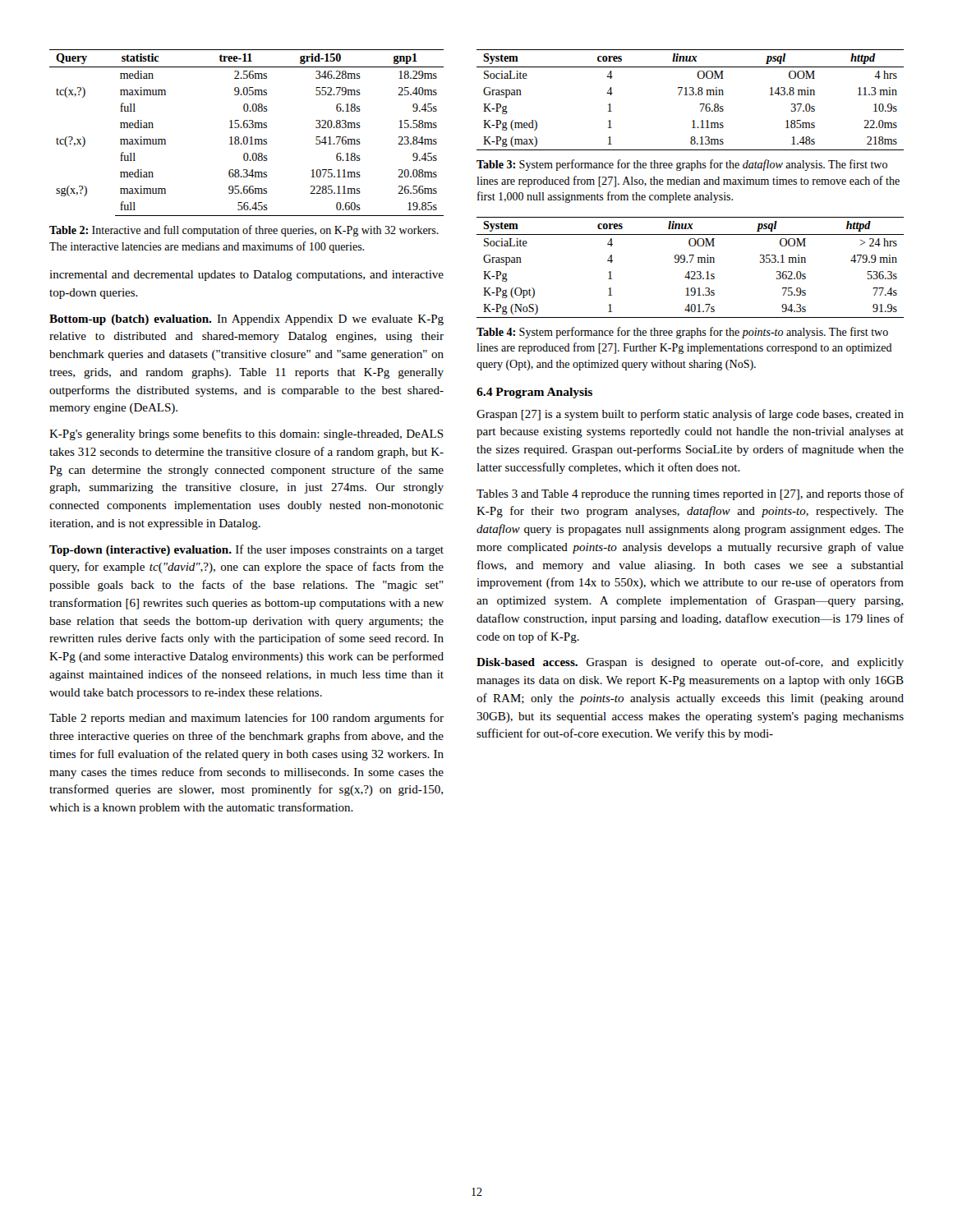Click the passage that begins "Graspan [27] is a"
The width and height of the screenshot is (953, 1232).
(x=690, y=440)
